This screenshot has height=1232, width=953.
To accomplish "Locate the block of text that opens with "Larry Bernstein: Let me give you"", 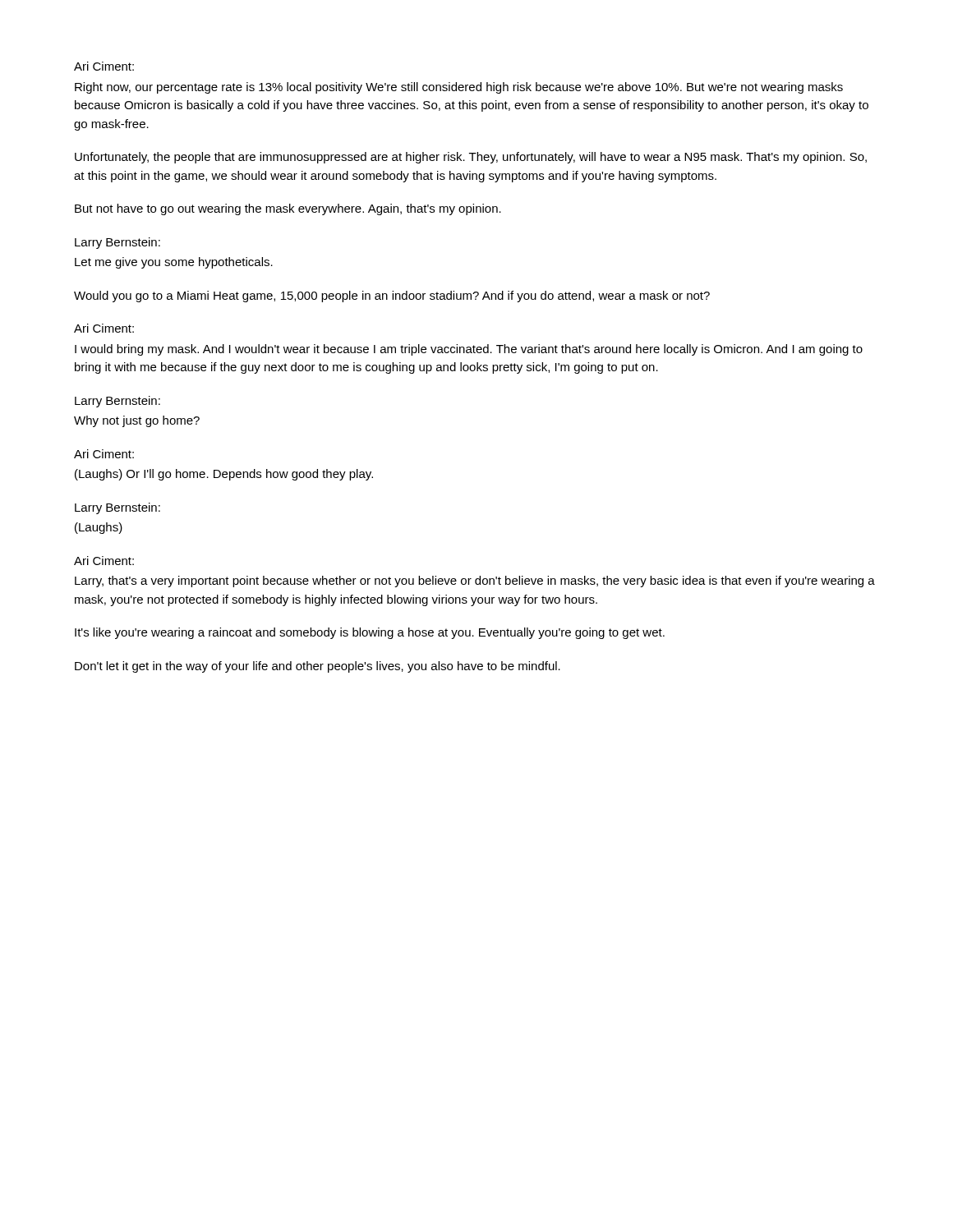I will [x=117, y=243].
